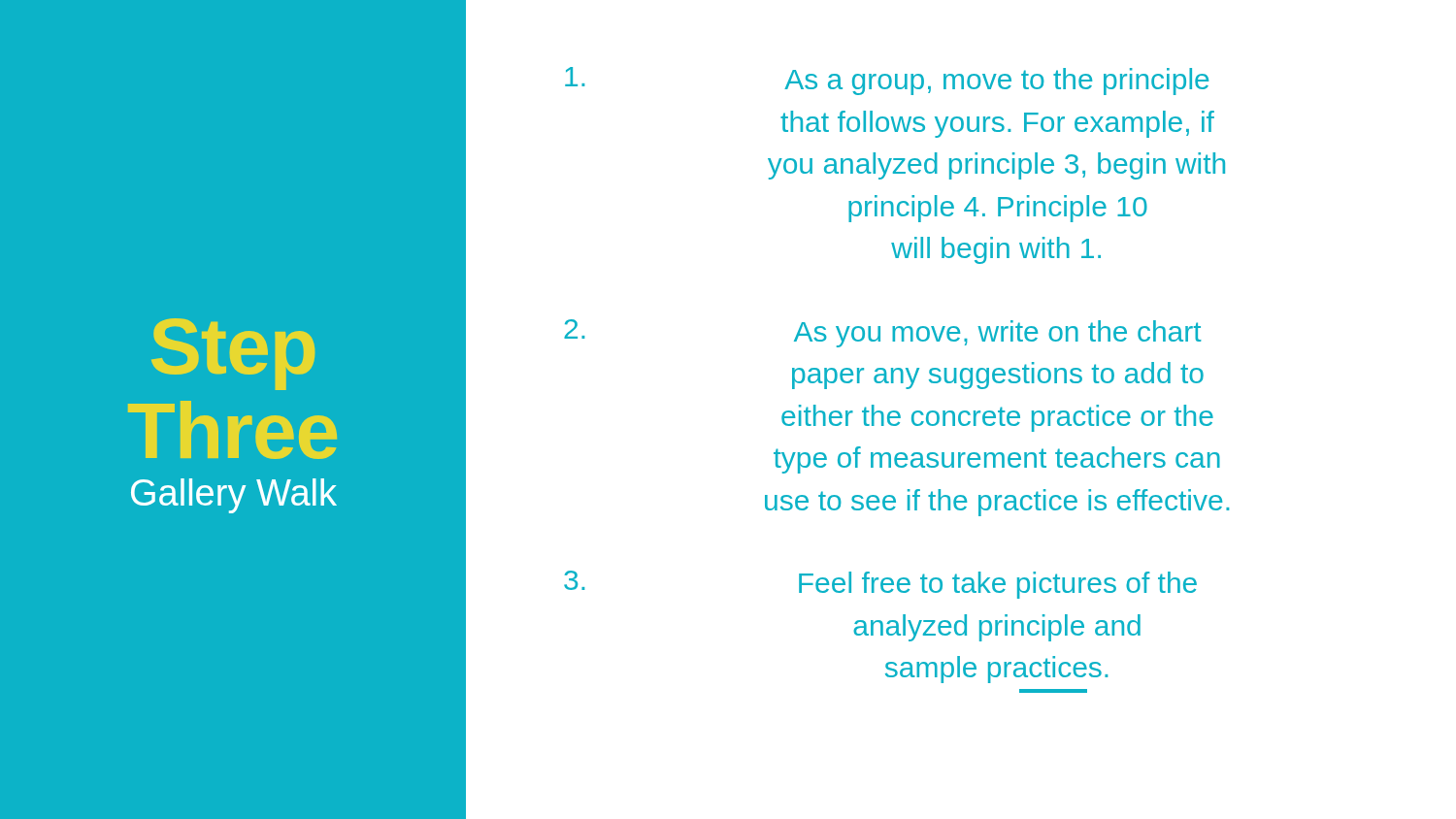The width and height of the screenshot is (1456, 819).
Task: Find the block on this page that starts "2. As you move, write"
Action: tap(971, 416)
